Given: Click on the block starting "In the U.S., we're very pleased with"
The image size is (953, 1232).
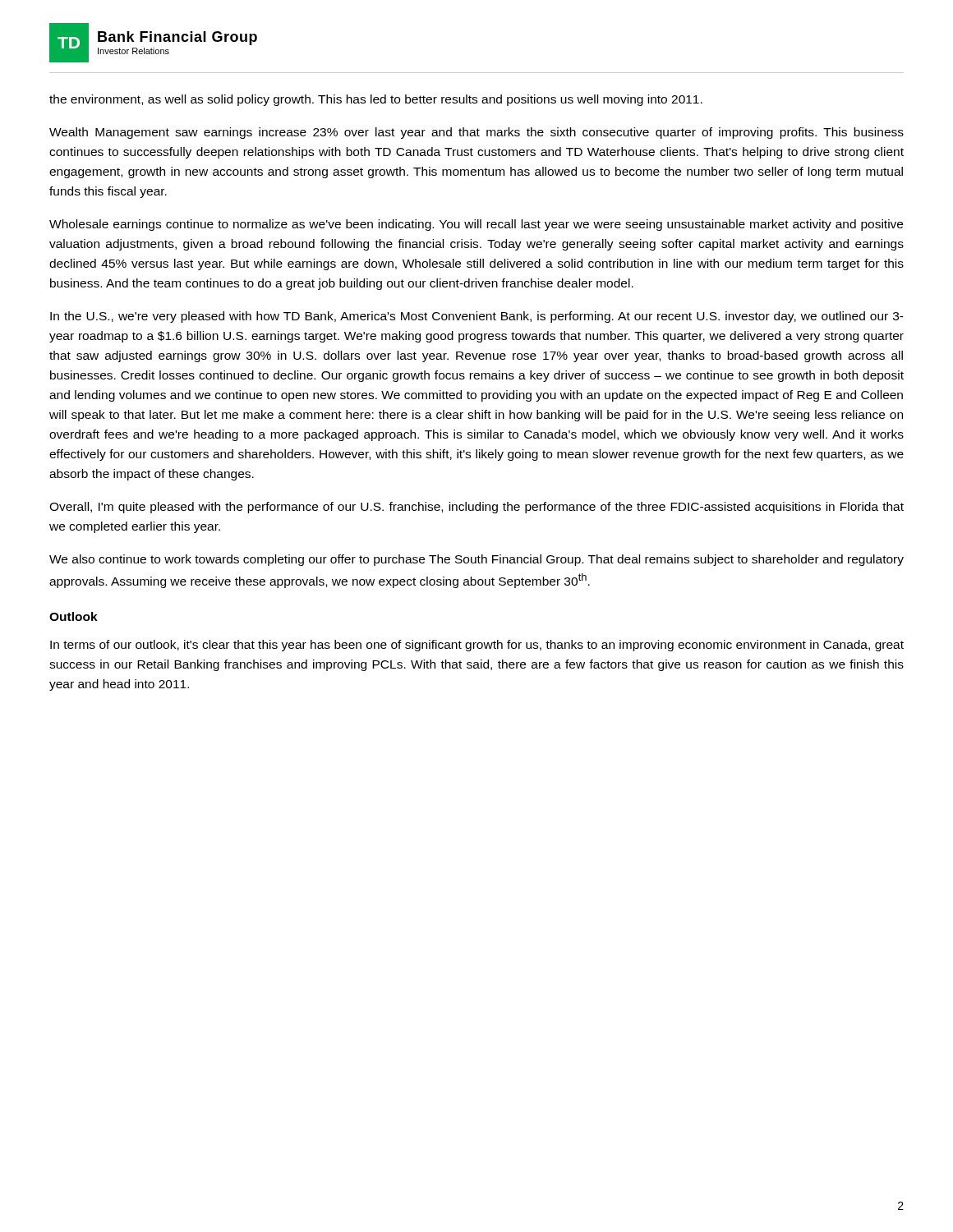Looking at the screenshot, I should (x=476, y=395).
